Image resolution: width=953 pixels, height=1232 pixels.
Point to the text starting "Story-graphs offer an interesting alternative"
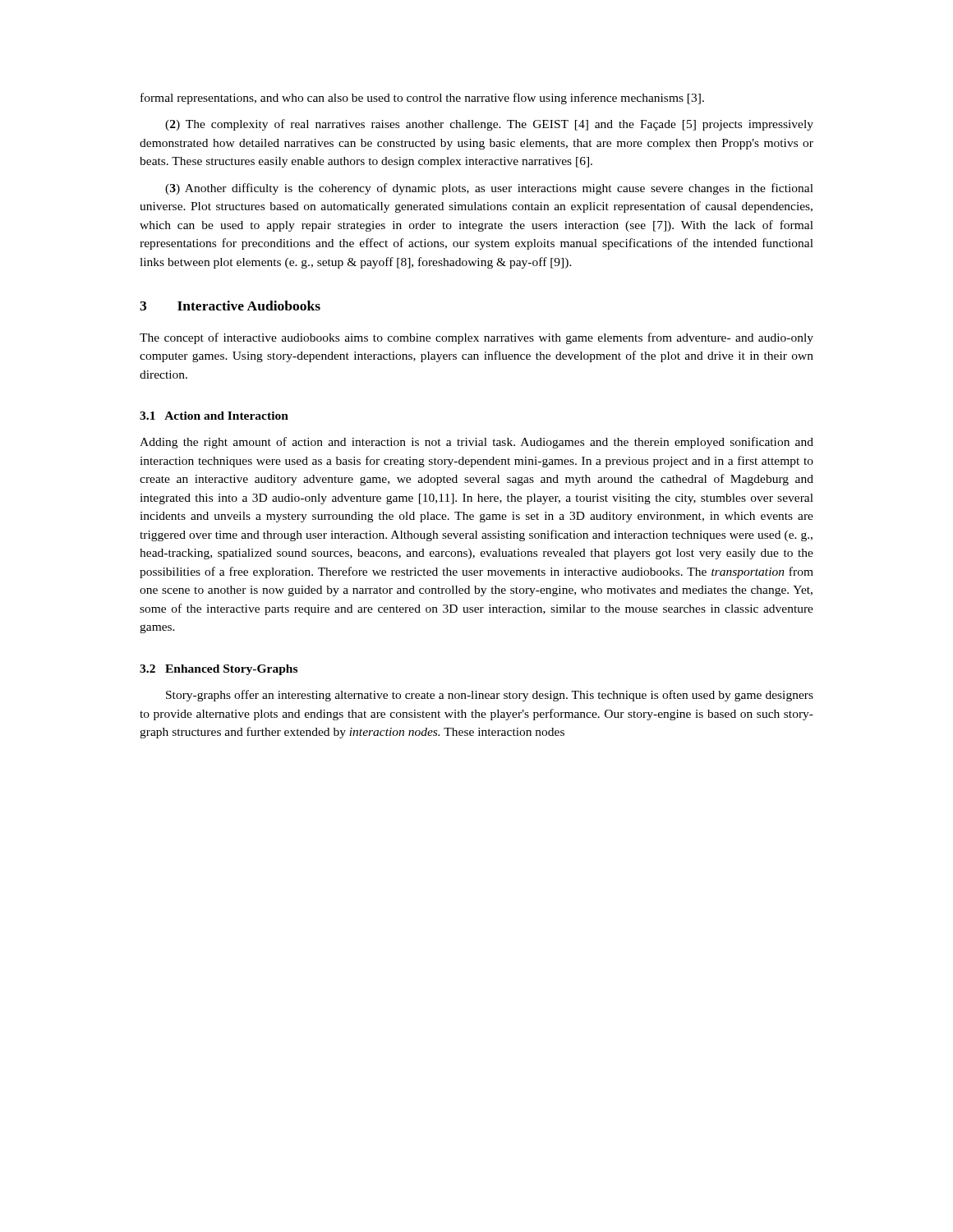pos(476,714)
